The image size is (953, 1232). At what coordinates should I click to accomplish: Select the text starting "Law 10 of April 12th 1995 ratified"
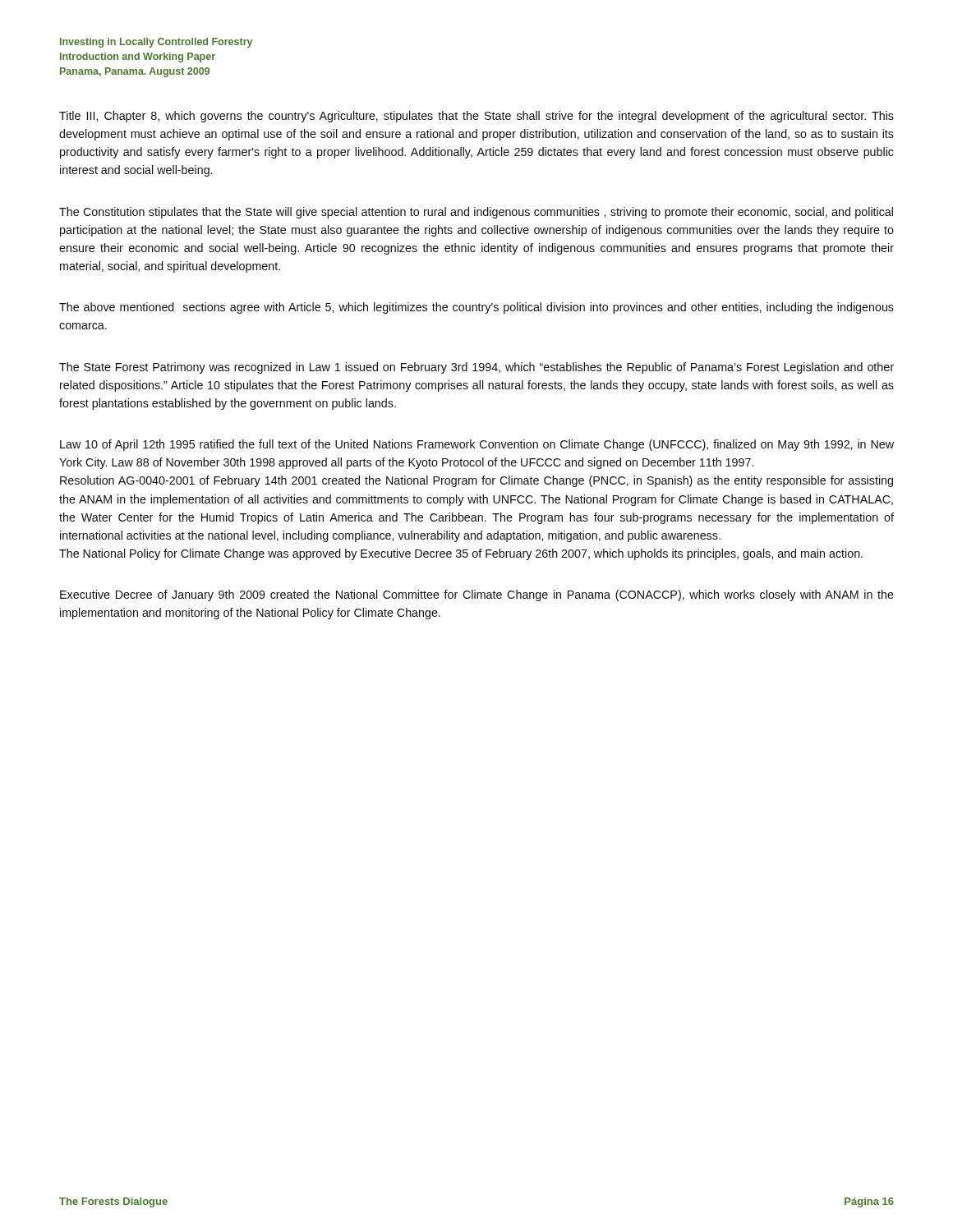click(x=476, y=499)
